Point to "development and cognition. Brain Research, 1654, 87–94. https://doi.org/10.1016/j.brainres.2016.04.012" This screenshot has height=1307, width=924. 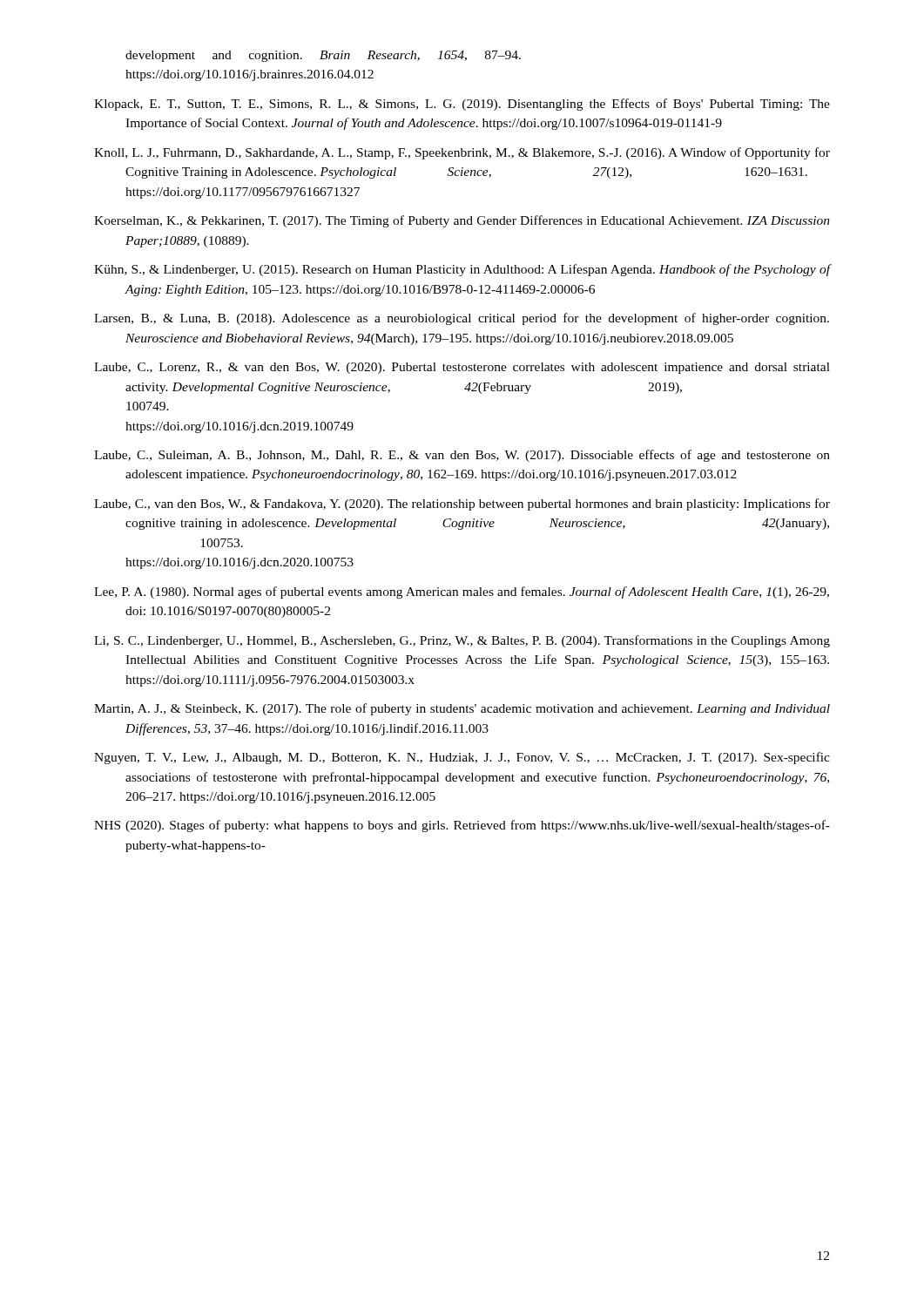(323, 64)
